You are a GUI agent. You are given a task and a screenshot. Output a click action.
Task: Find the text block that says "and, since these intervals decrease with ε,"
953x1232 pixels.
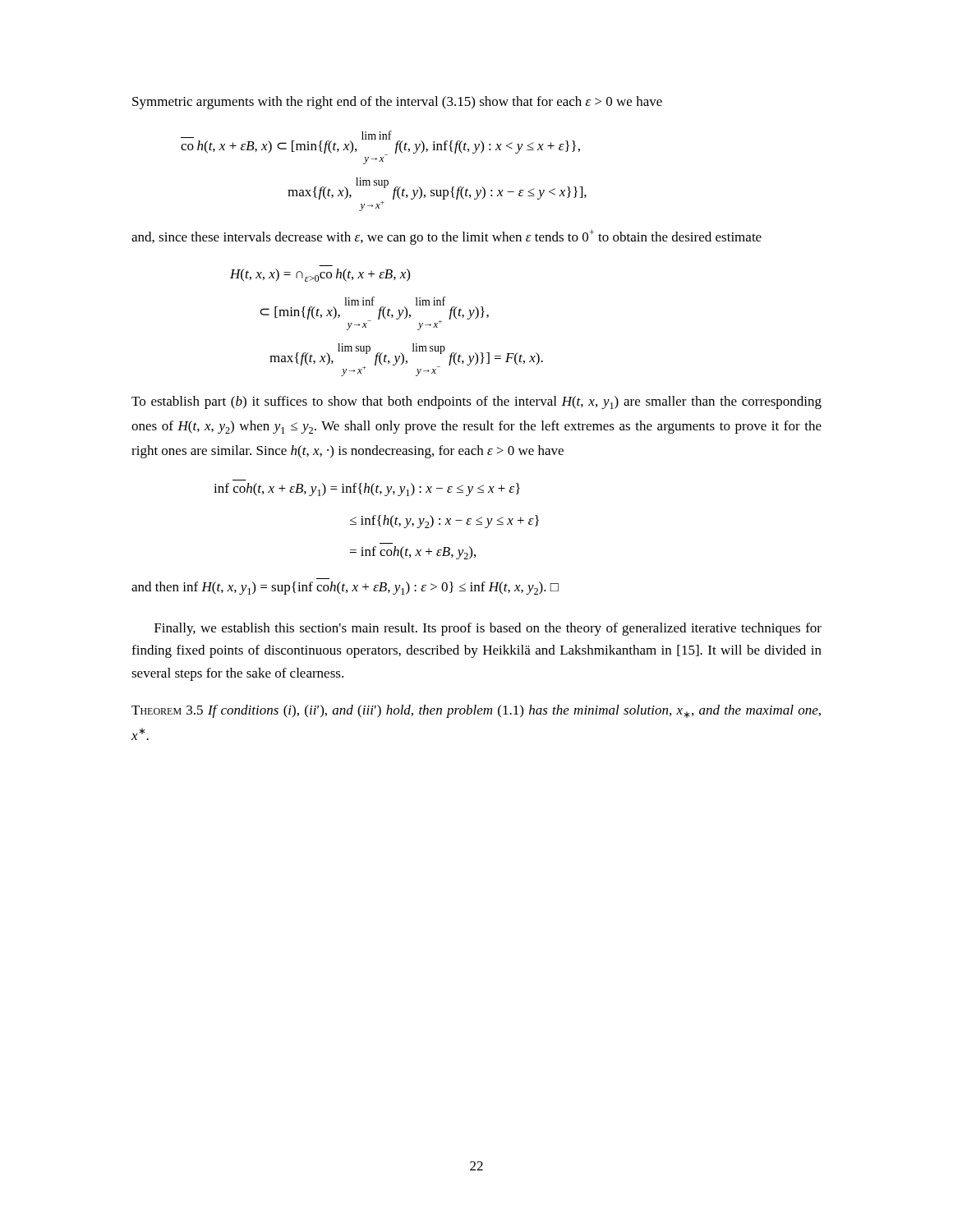coord(476,236)
